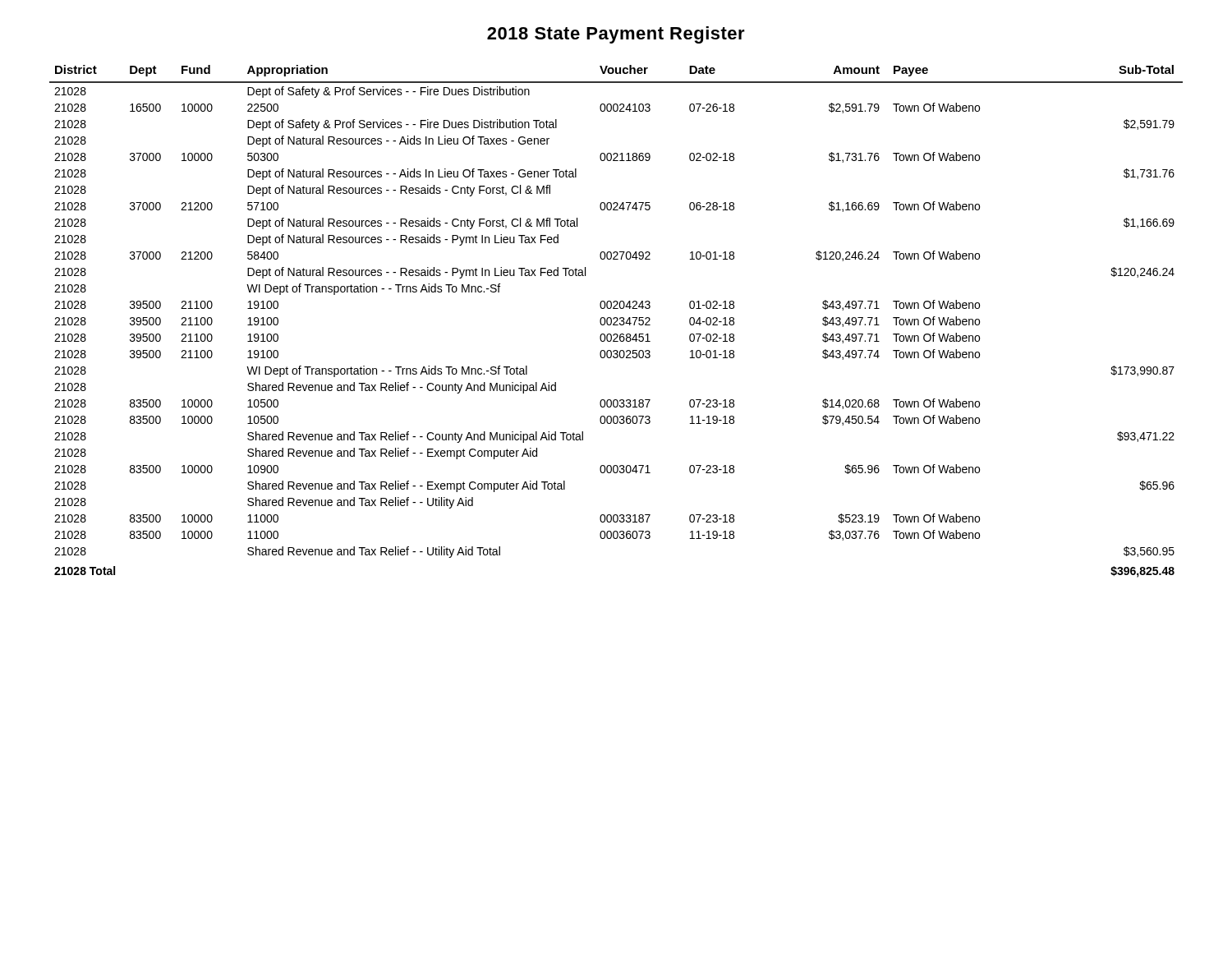The image size is (1232, 953).
Task: Click on the table containing "Town Of Wabeno"
Action: (x=616, y=319)
